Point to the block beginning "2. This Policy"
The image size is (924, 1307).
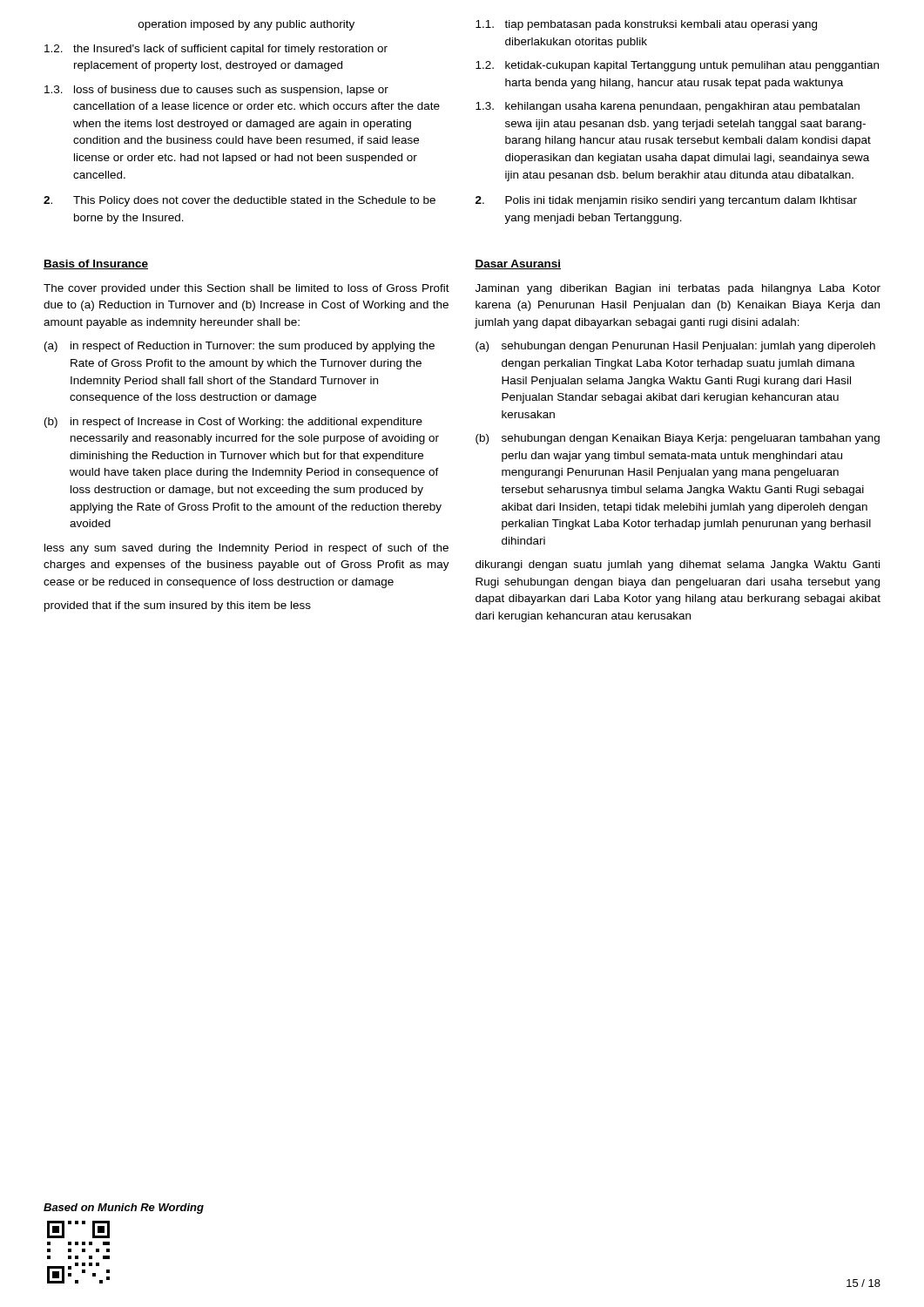point(246,209)
